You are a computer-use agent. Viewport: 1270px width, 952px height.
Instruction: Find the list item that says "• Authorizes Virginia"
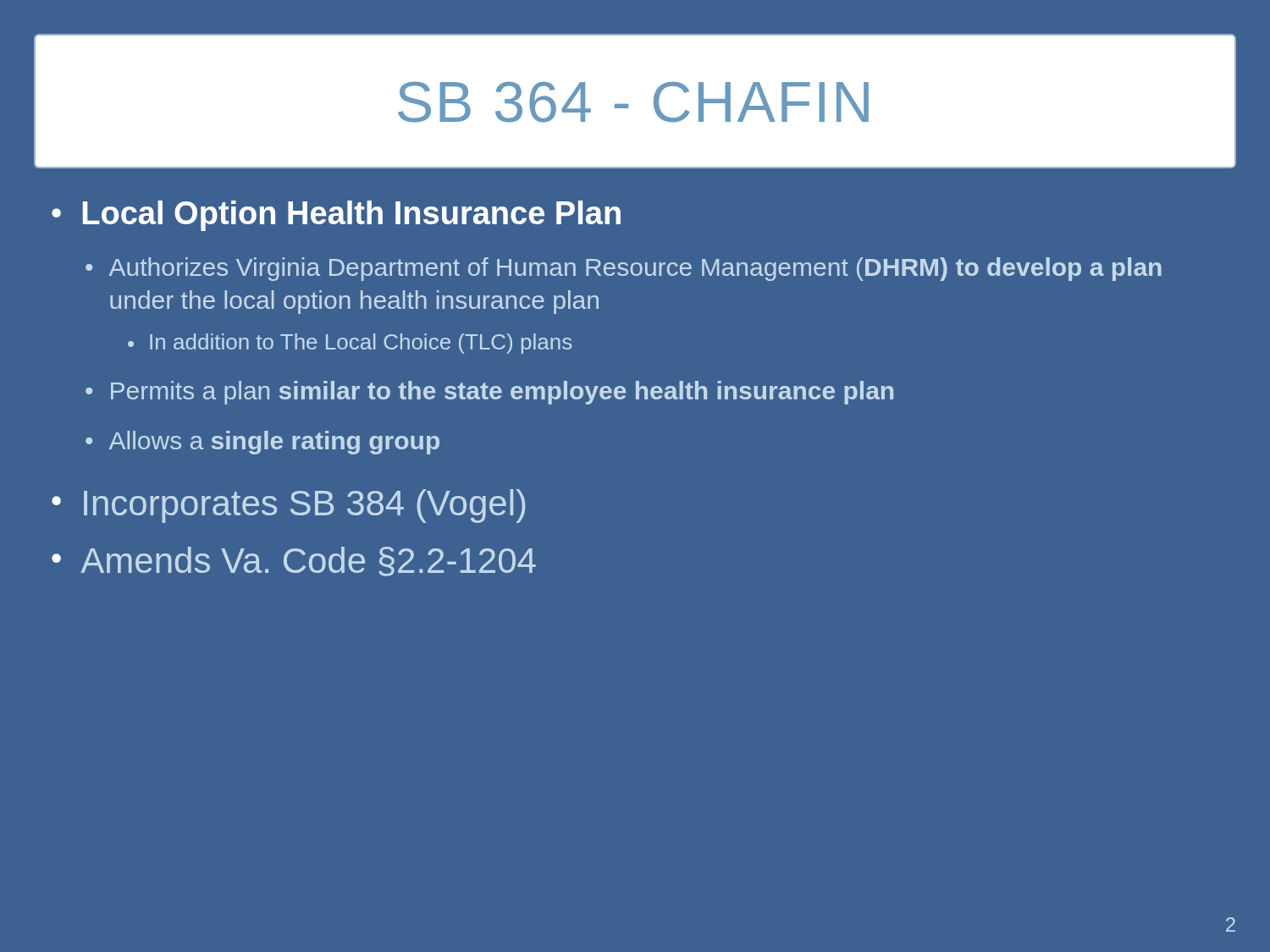652,283
